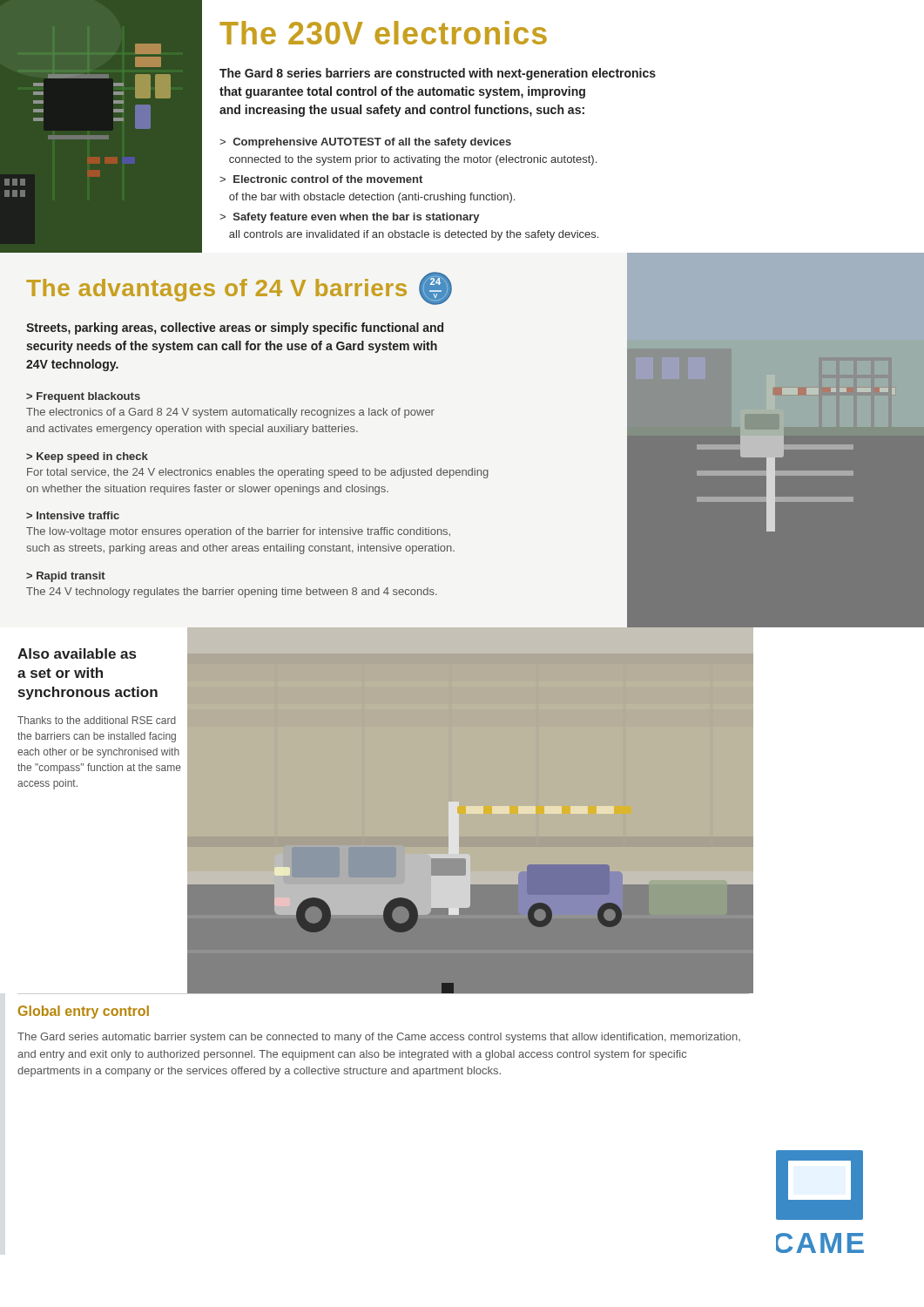
Task: Locate the section header that opens with "The advantages of 24 V barriers"
Action: (239, 288)
